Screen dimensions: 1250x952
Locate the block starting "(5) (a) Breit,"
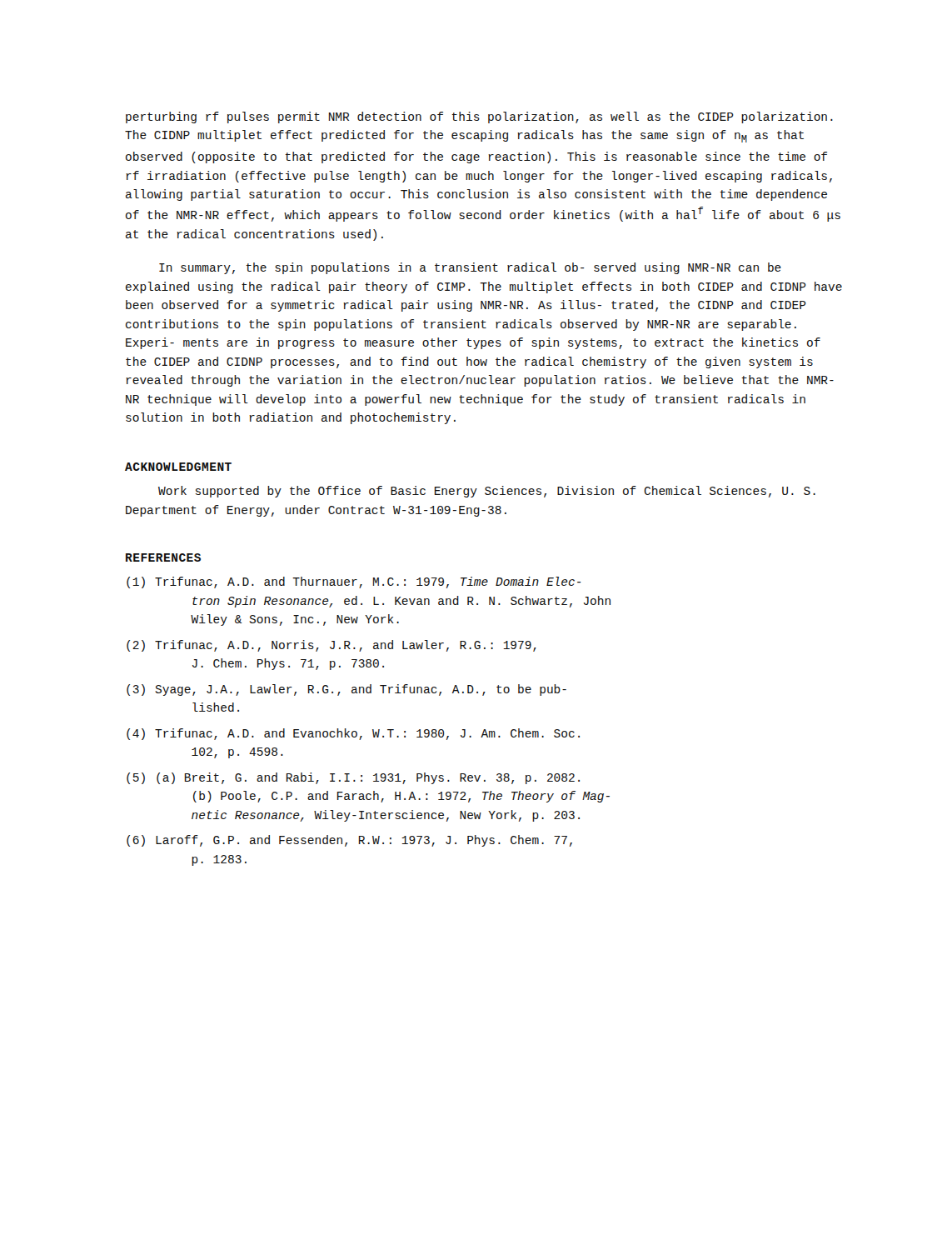(487, 797)
